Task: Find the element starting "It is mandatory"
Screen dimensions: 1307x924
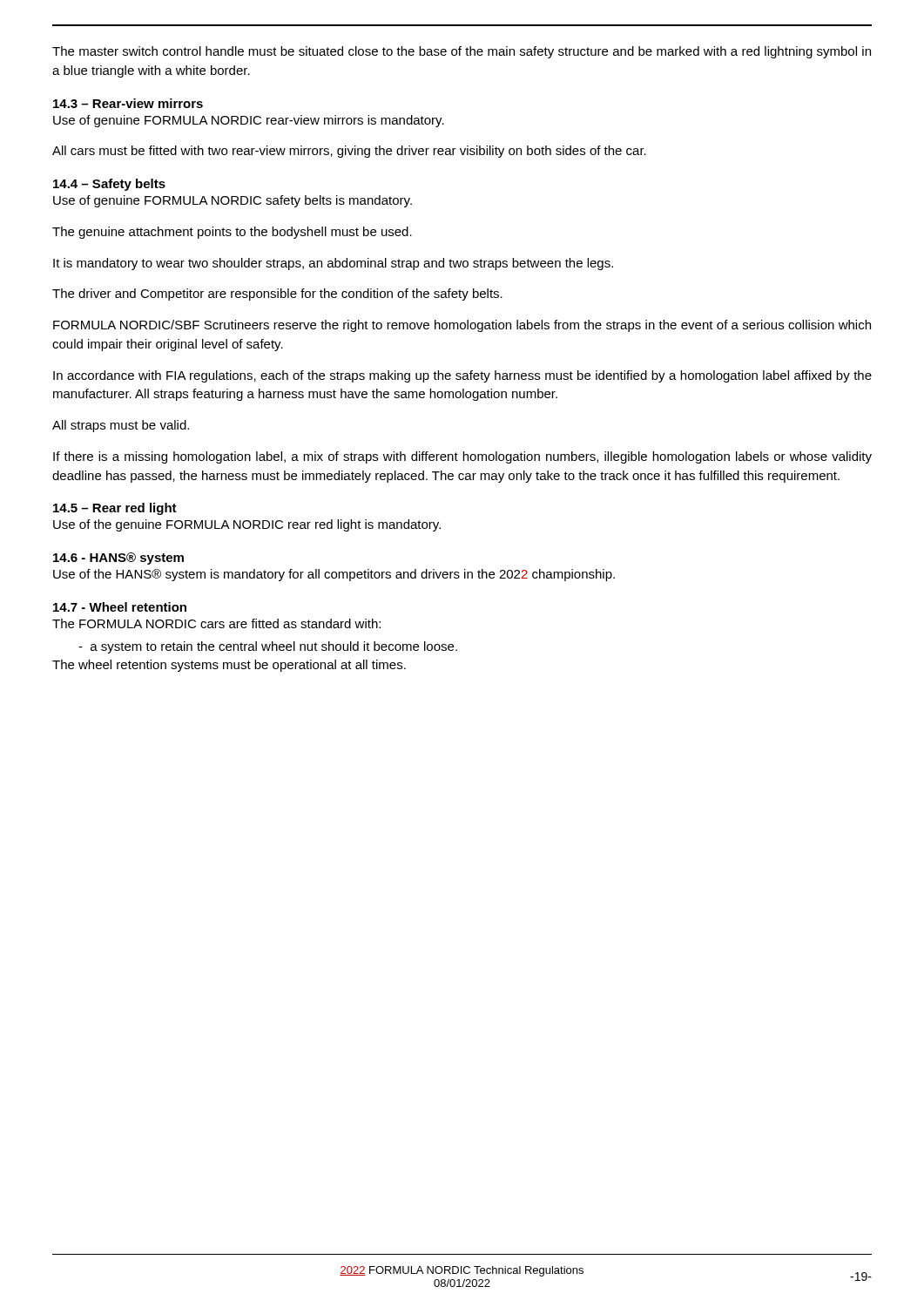Action: click(x=462, y=263)
